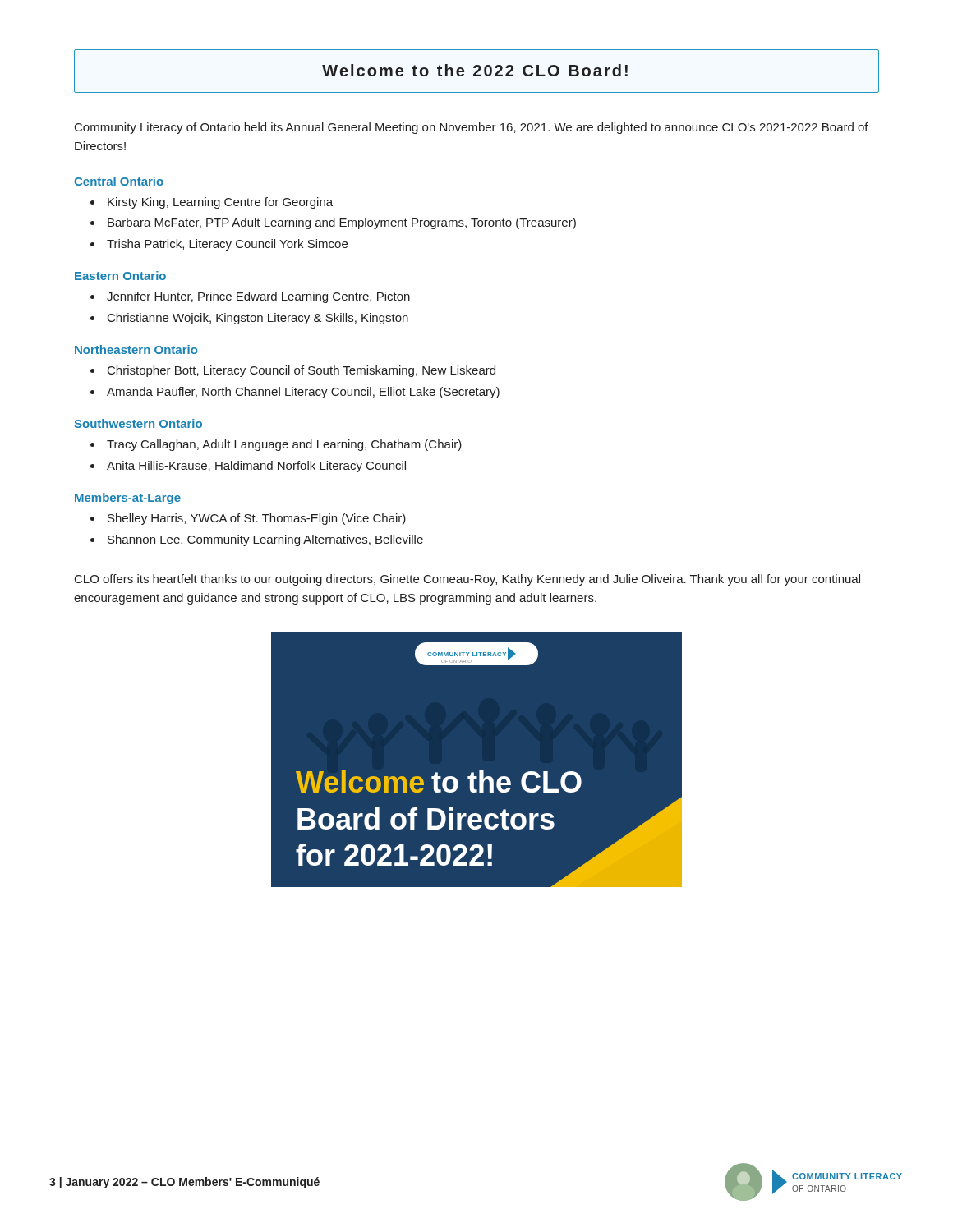
Task: Locate the element starting "Welcome to the 2022 CLO Board!"
Action: (476, 71)
